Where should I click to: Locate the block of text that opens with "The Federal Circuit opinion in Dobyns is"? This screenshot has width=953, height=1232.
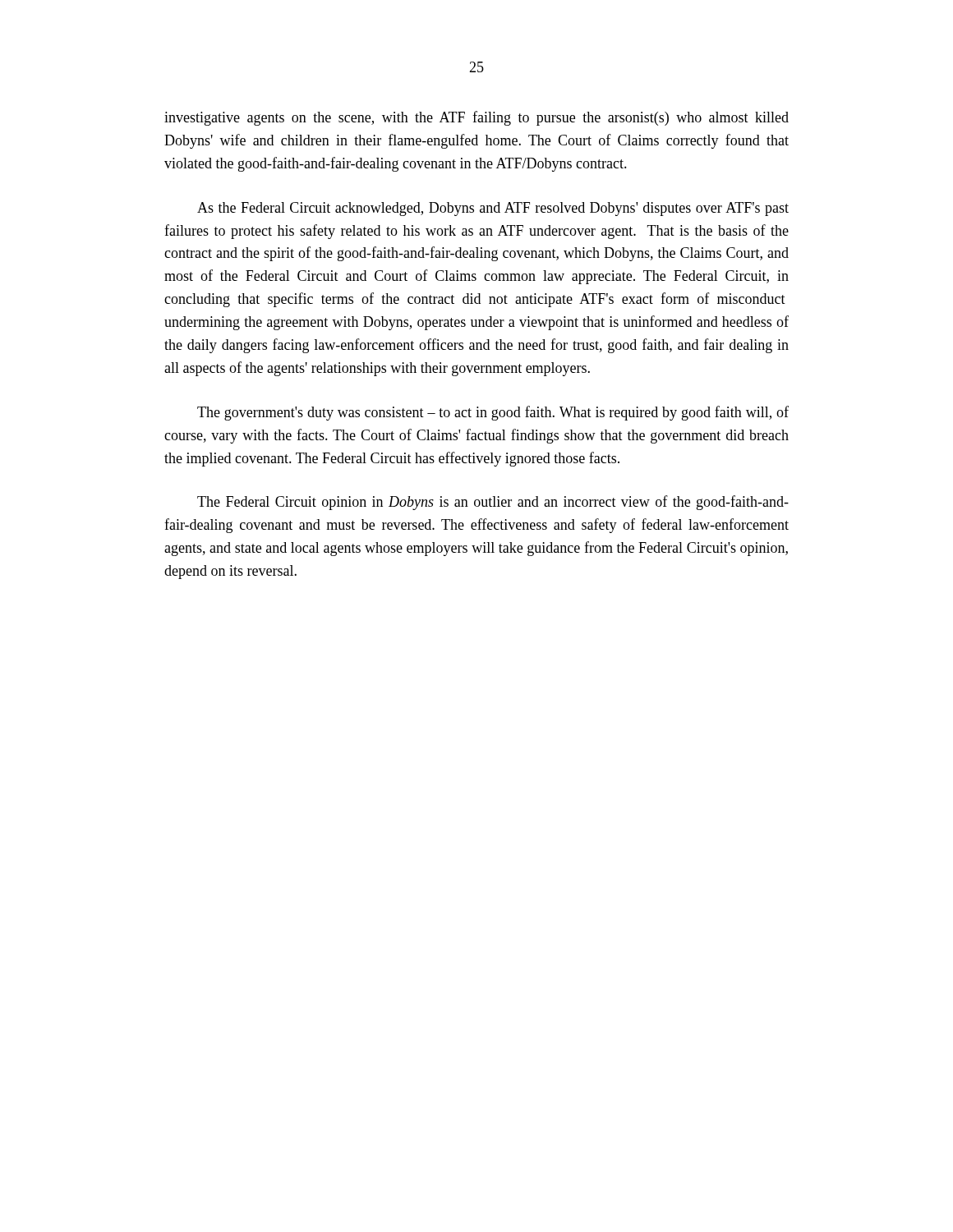(476, 537)
